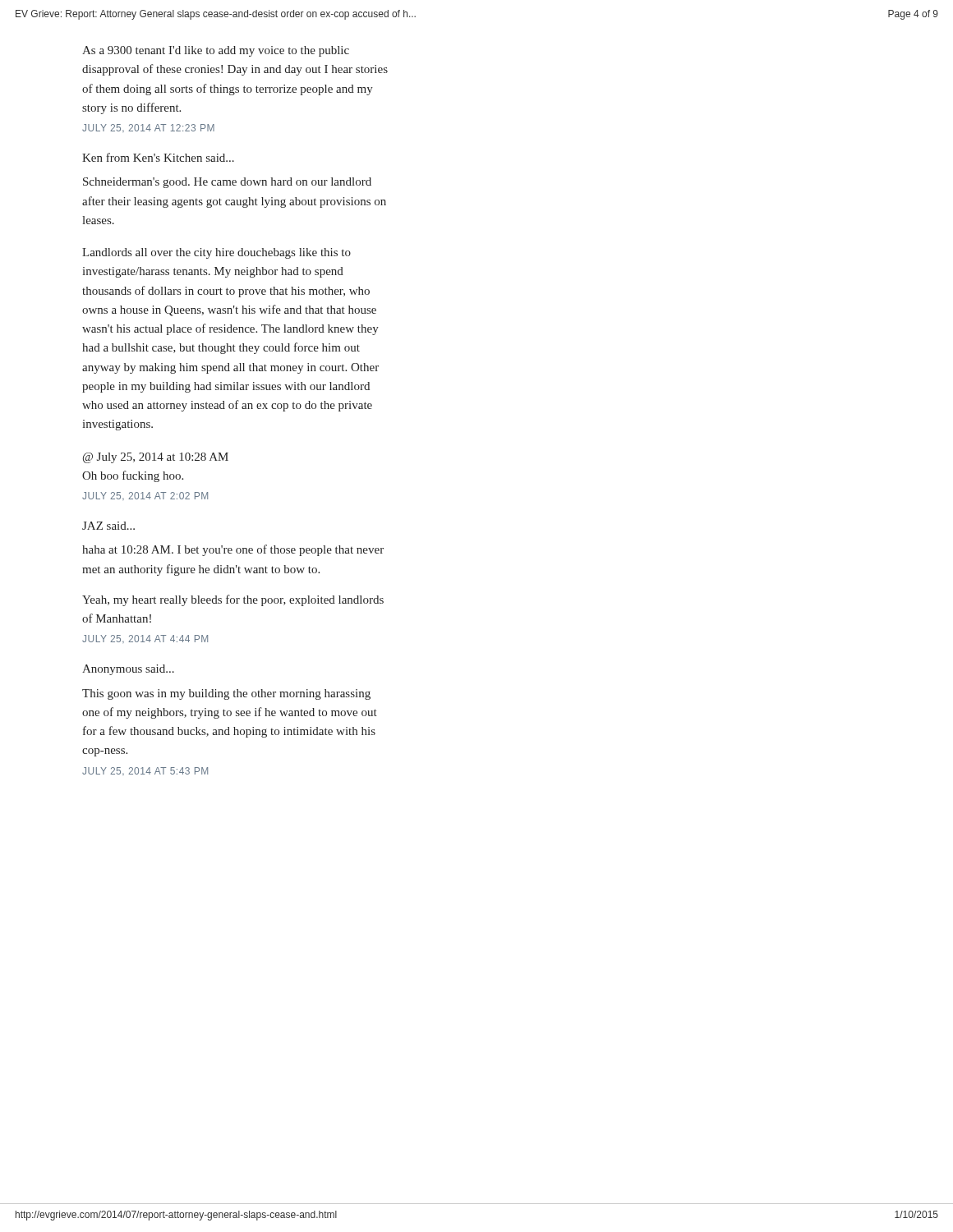Point to the text starting "Ken from Ken's Kitchen said..."
This screenshot has width=953, height=1232.
tap(158, 158)
